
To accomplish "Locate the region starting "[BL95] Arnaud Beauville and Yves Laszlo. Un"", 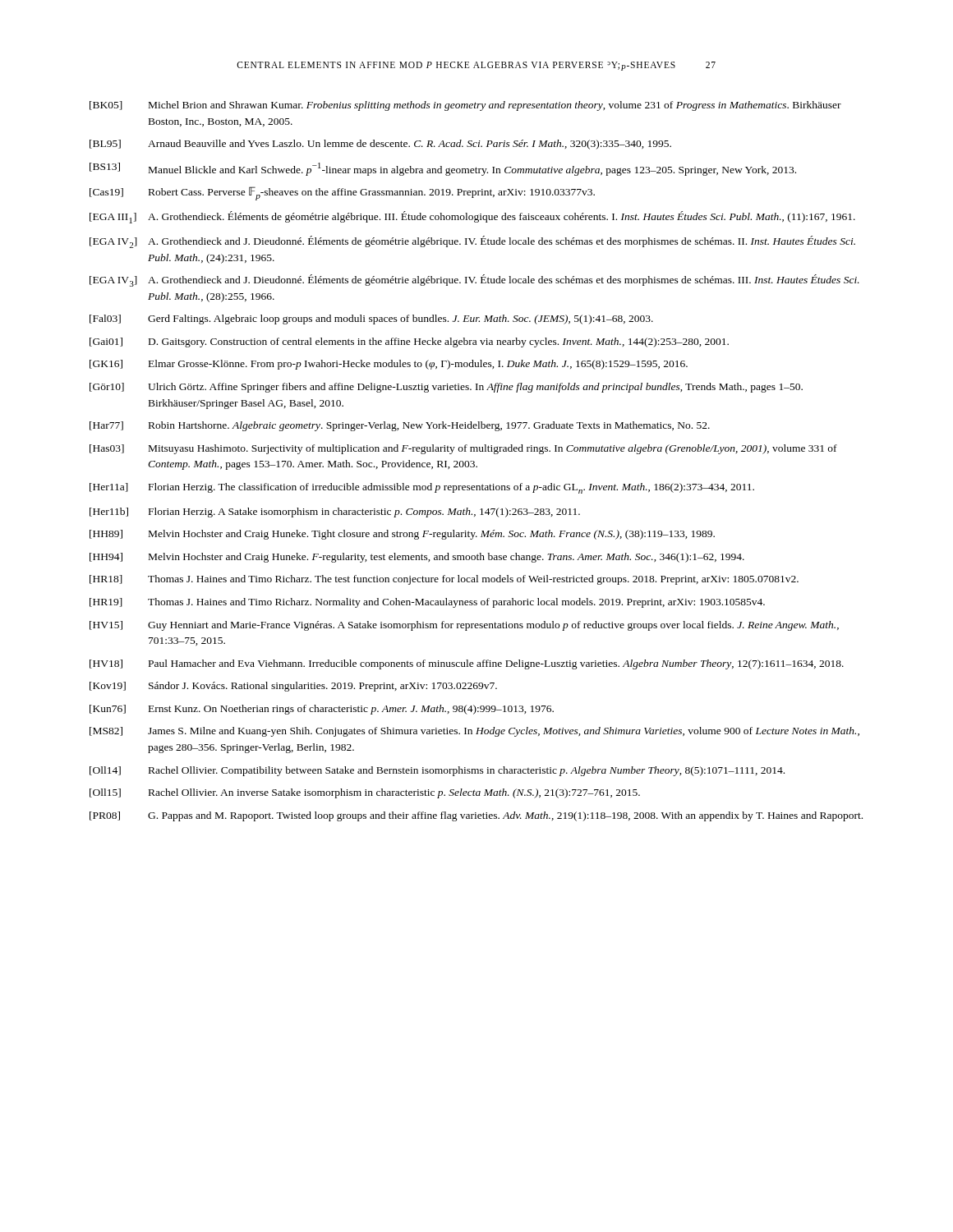I will point(476,144).
